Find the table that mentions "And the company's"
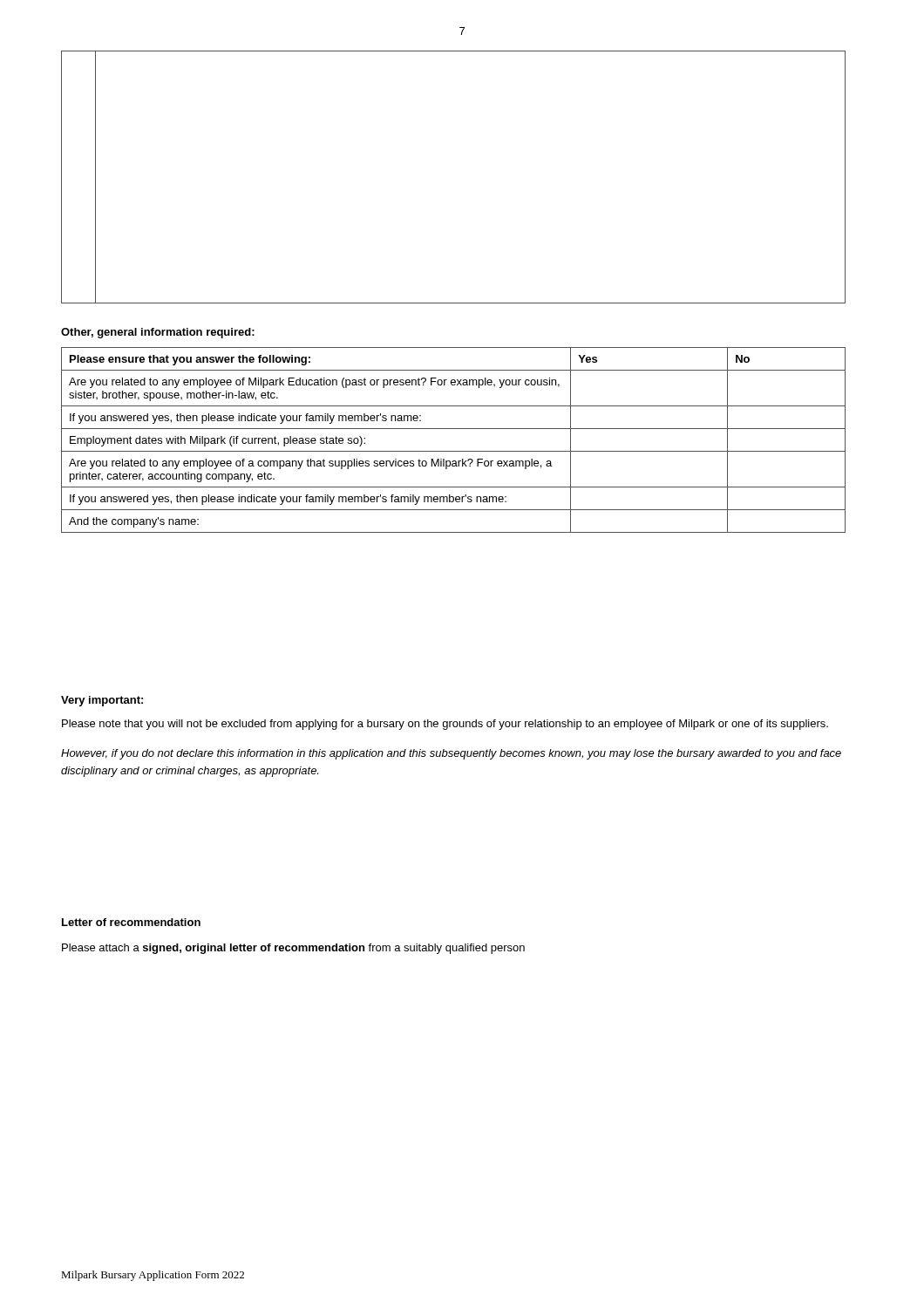Image resolution: width=924 pixels, height=1308 pixels. pos(453,440)
